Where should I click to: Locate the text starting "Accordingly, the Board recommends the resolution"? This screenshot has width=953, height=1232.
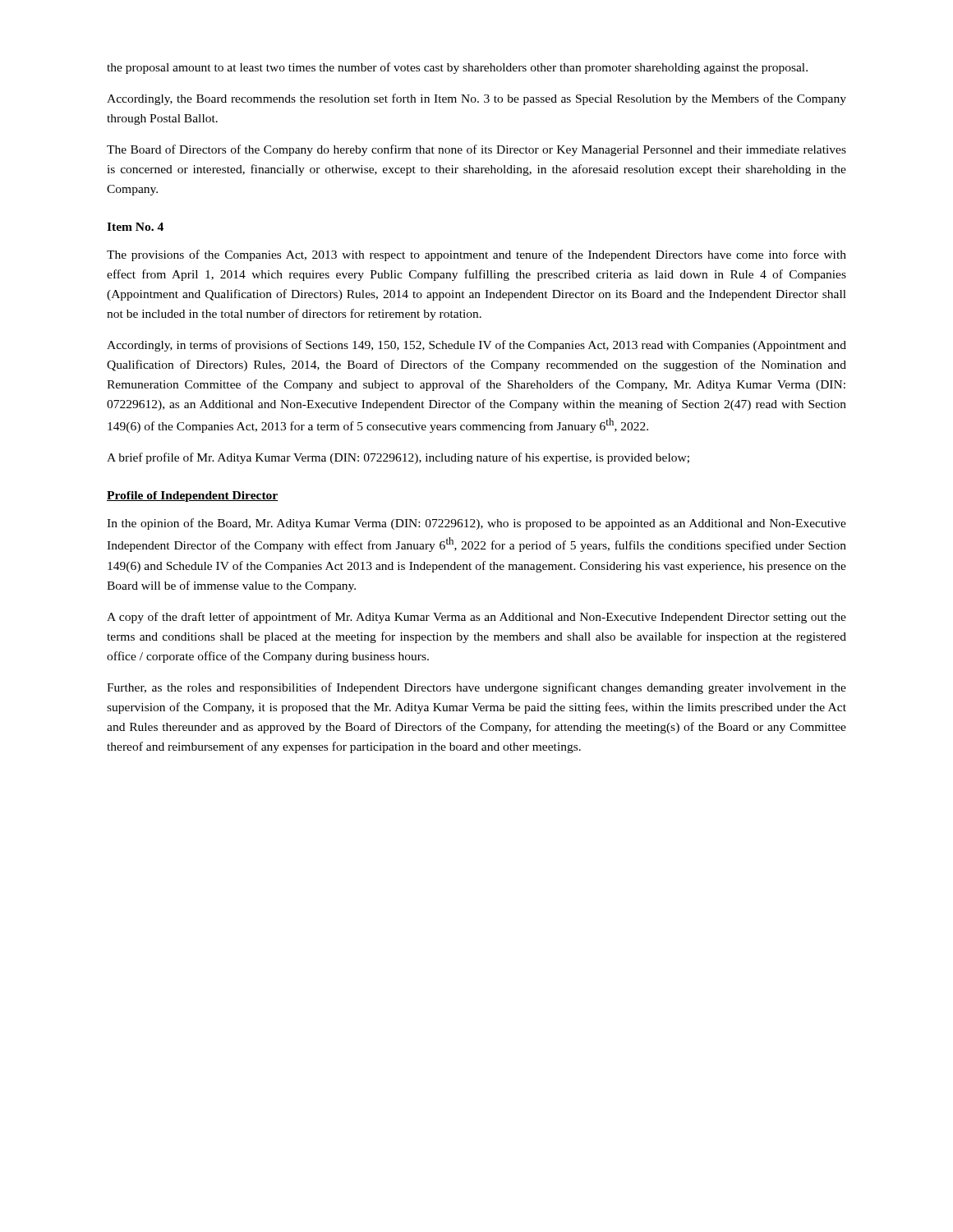(476, 108)
